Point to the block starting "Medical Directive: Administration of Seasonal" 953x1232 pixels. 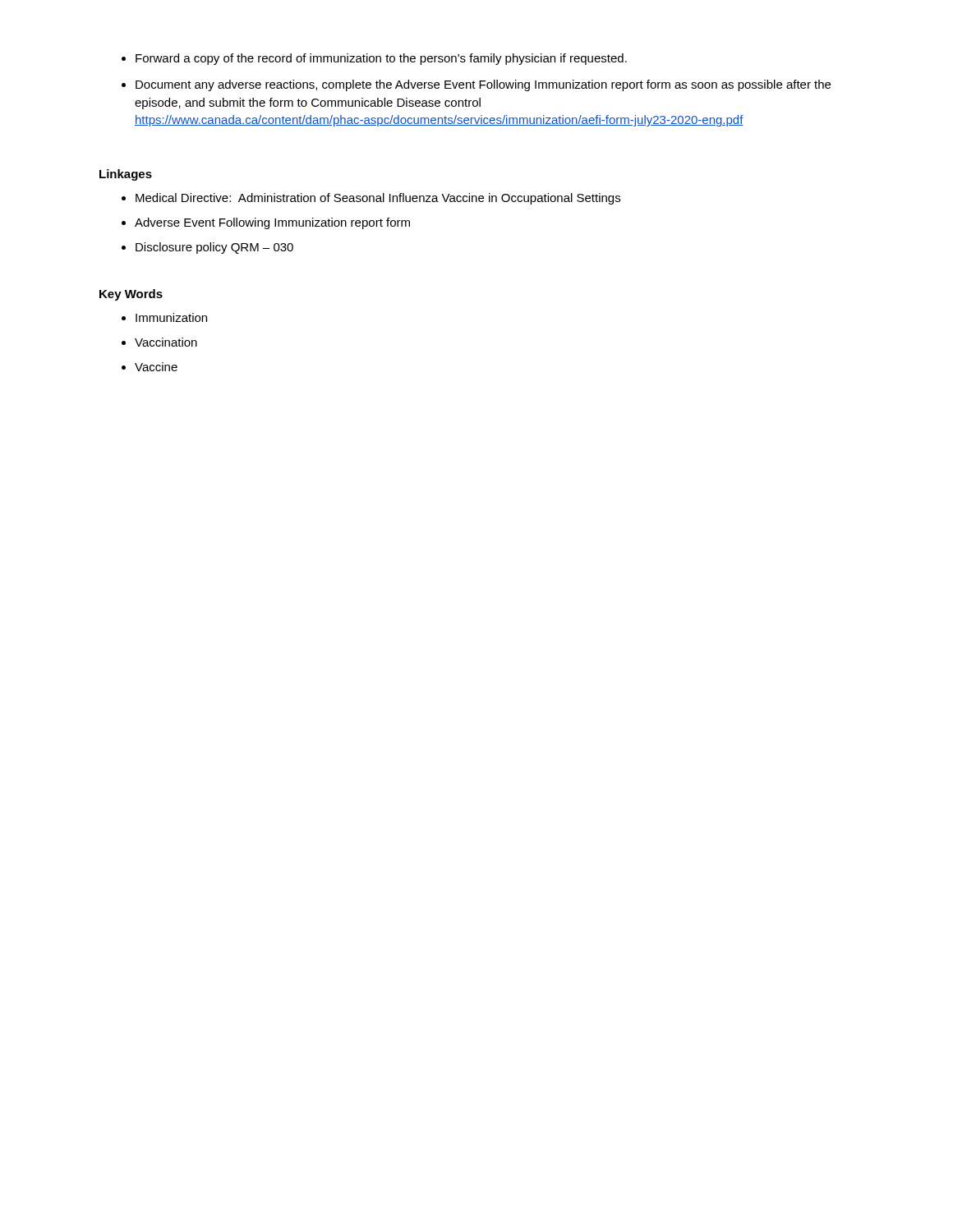(378, 198)
